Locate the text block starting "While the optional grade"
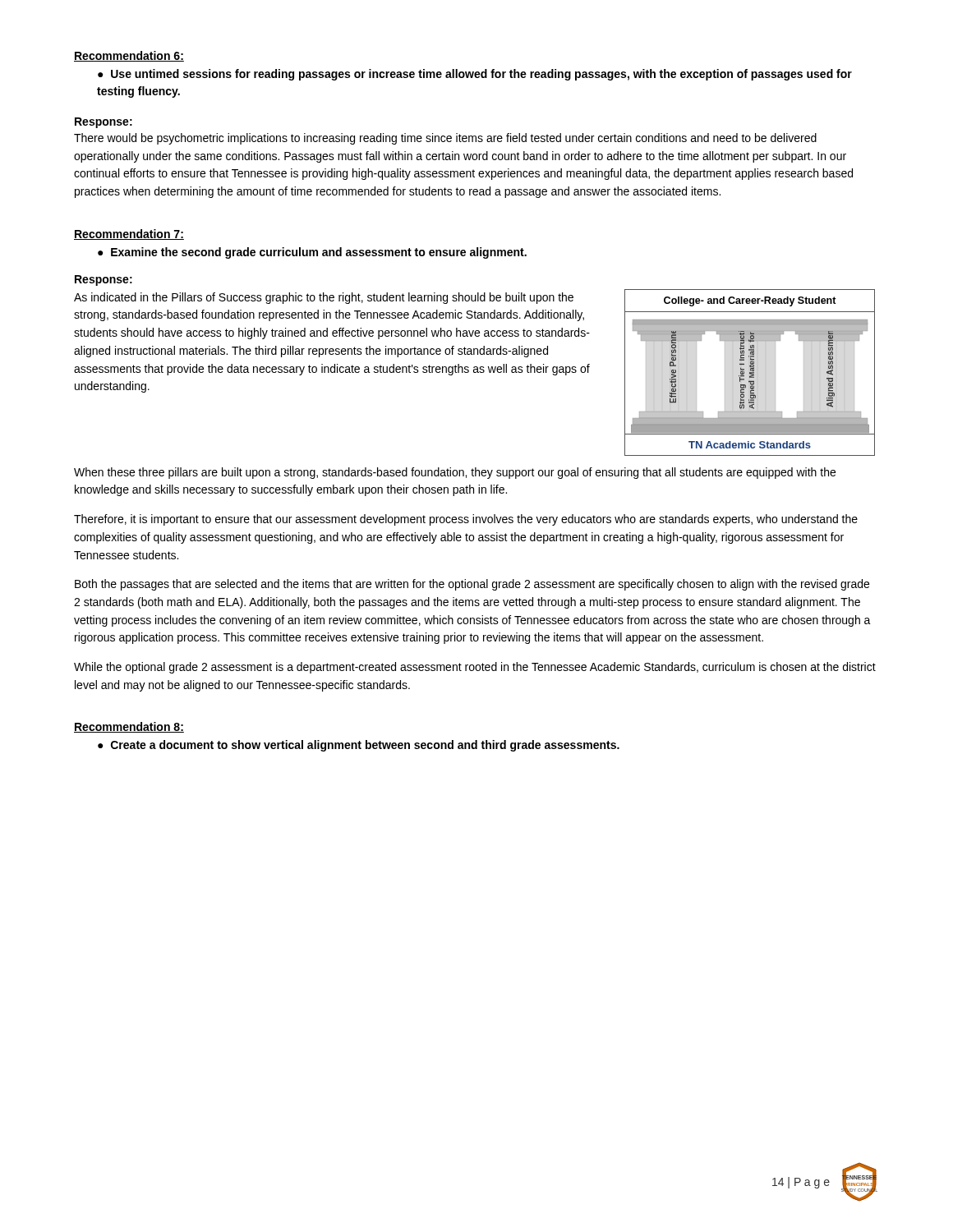This screenshot has height=1232, width=953. click(x=475, y=676)
